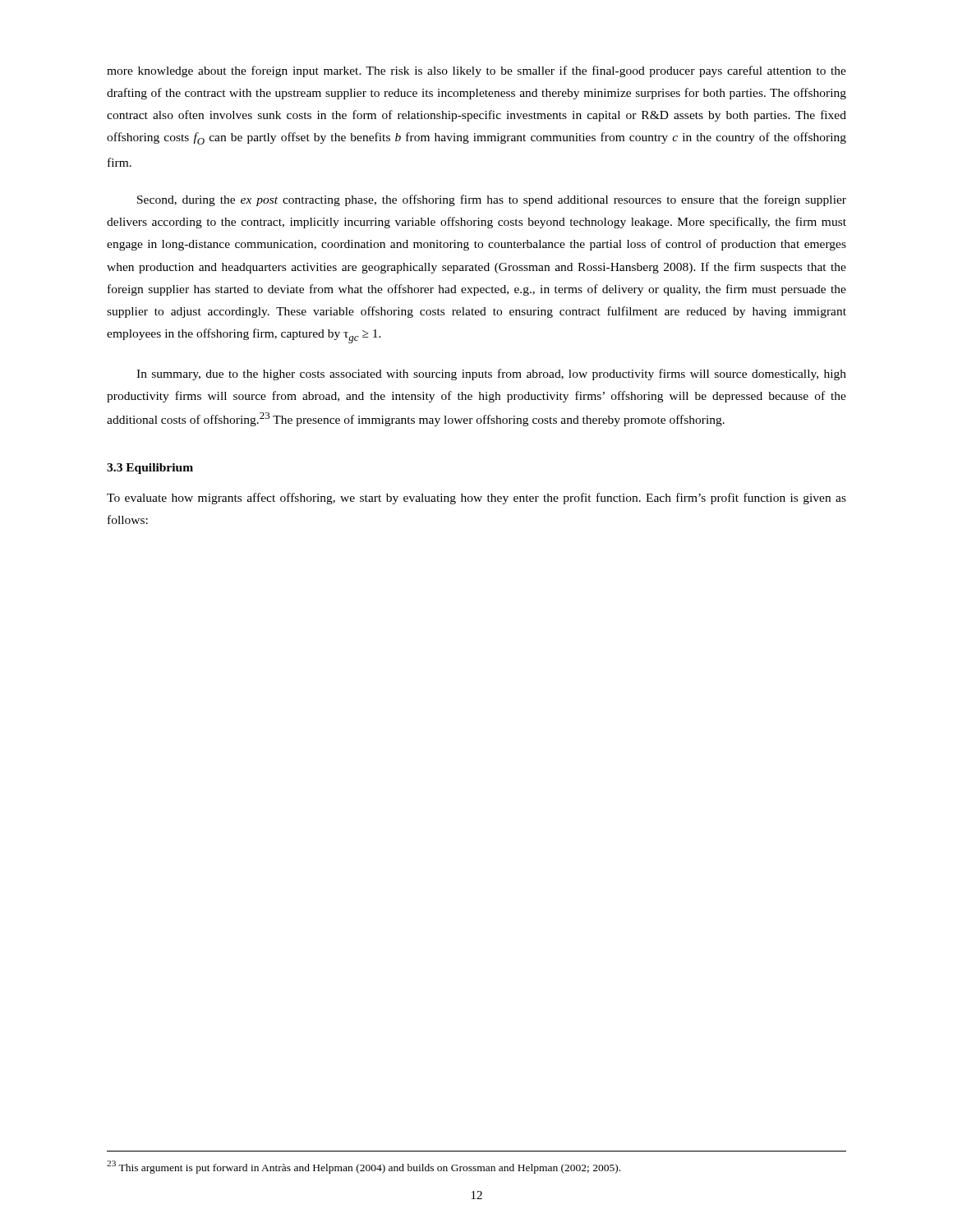
Task: Click on the text block with the text "In summary, due to the higher costs associated"
Action: coord(476,396)
